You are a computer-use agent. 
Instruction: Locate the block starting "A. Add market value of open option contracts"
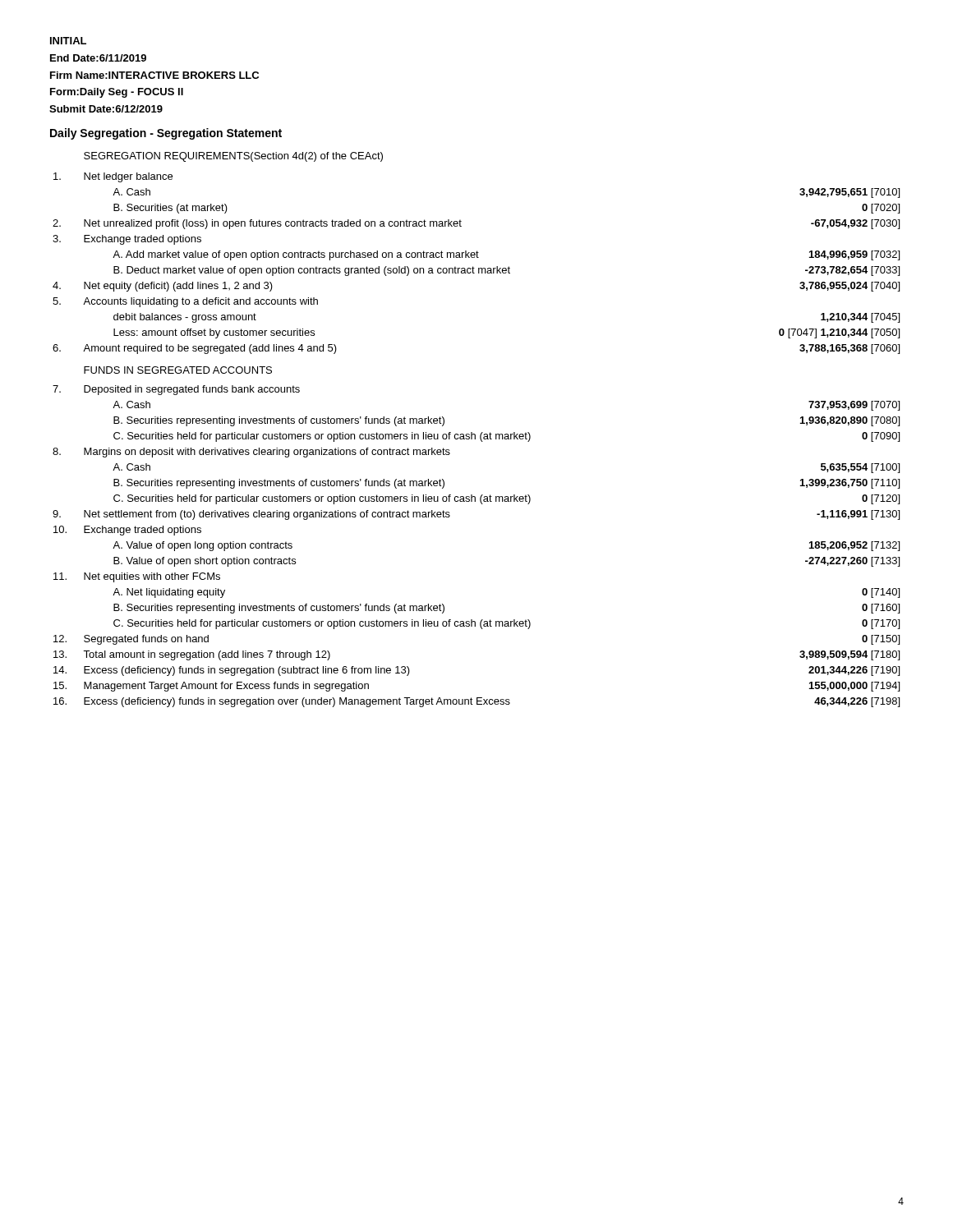coord(296,254)
